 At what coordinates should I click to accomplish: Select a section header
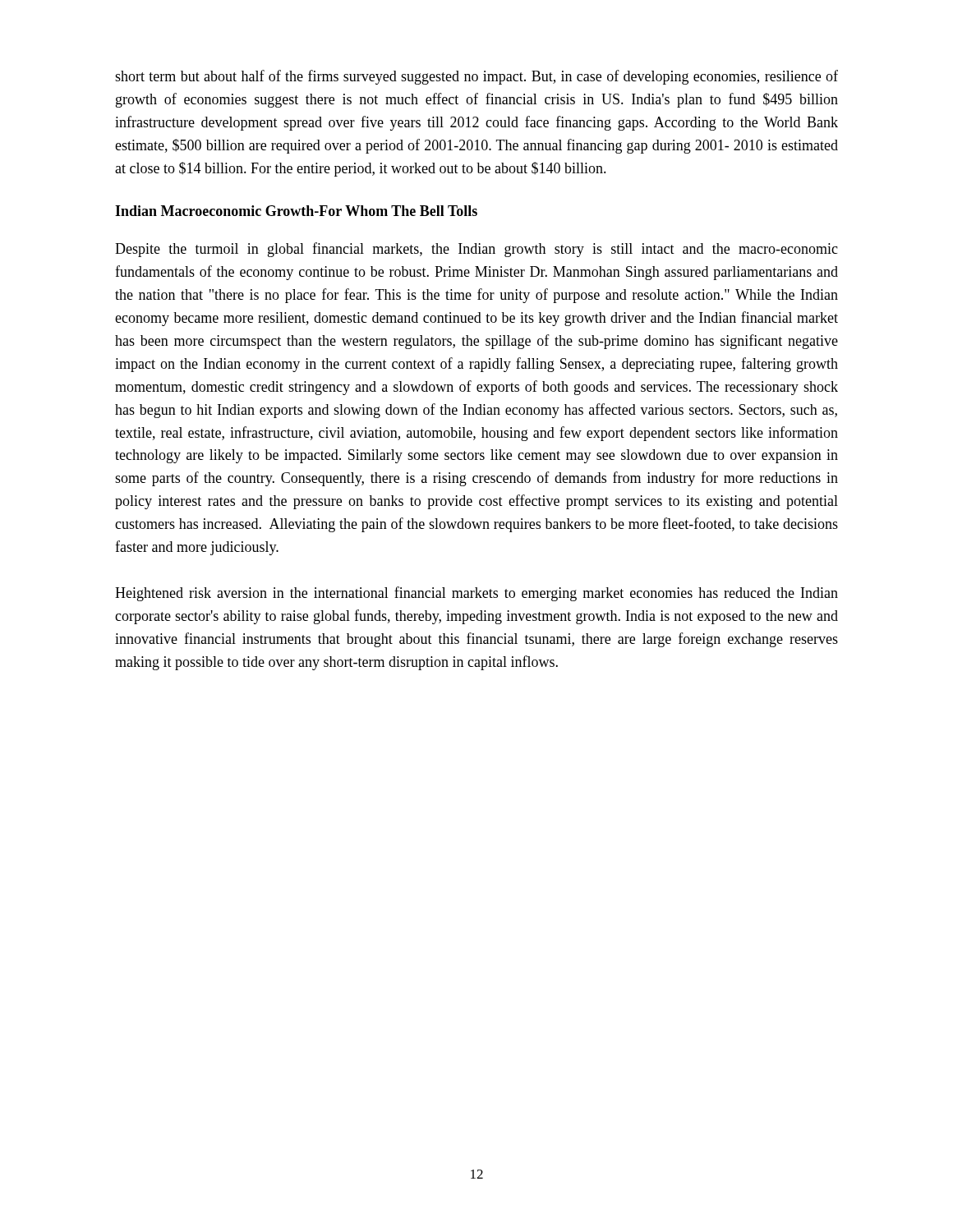pos(296,211)
